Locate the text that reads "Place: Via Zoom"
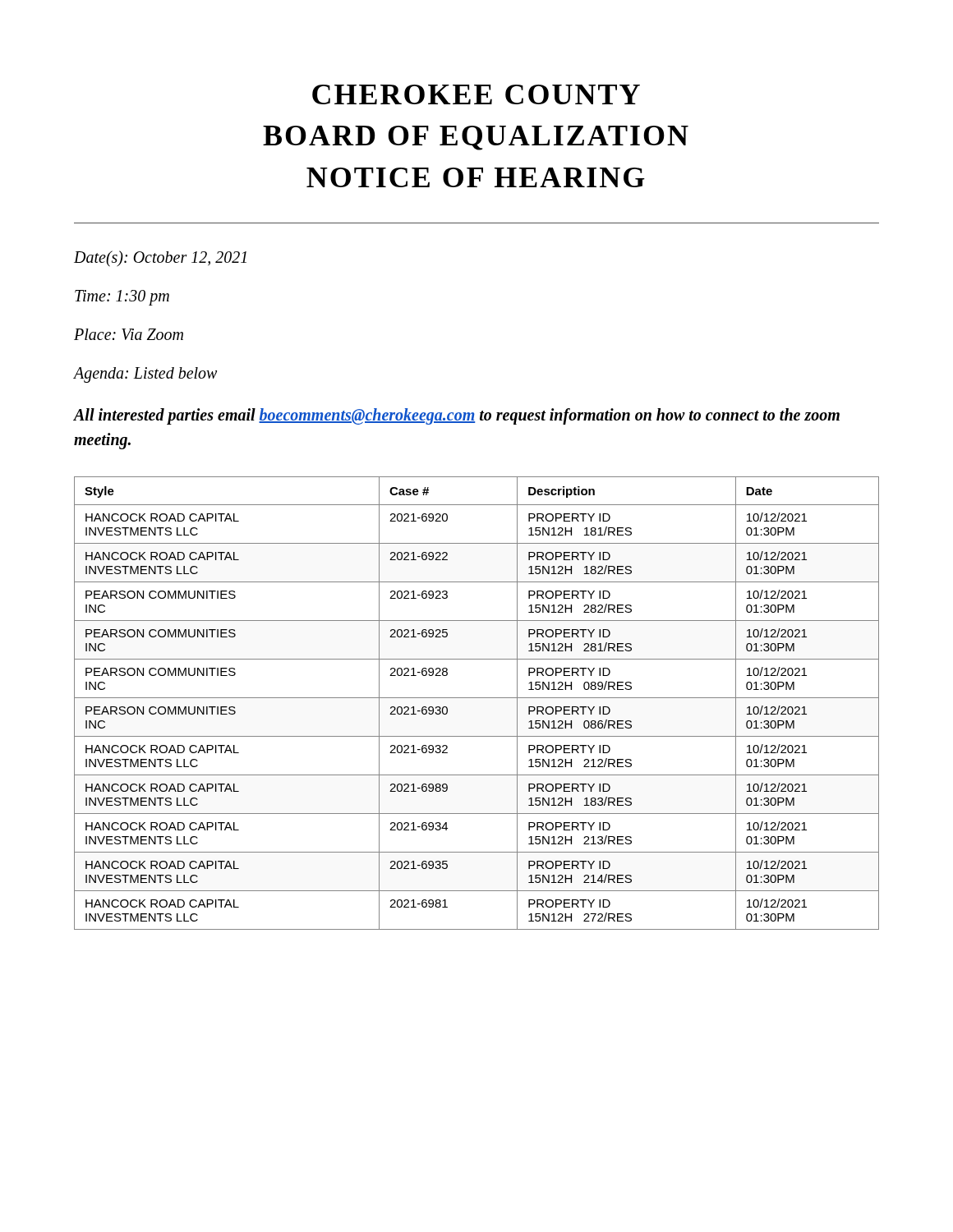The width and height of the screenshot is (953, 1232). [129, 334]
